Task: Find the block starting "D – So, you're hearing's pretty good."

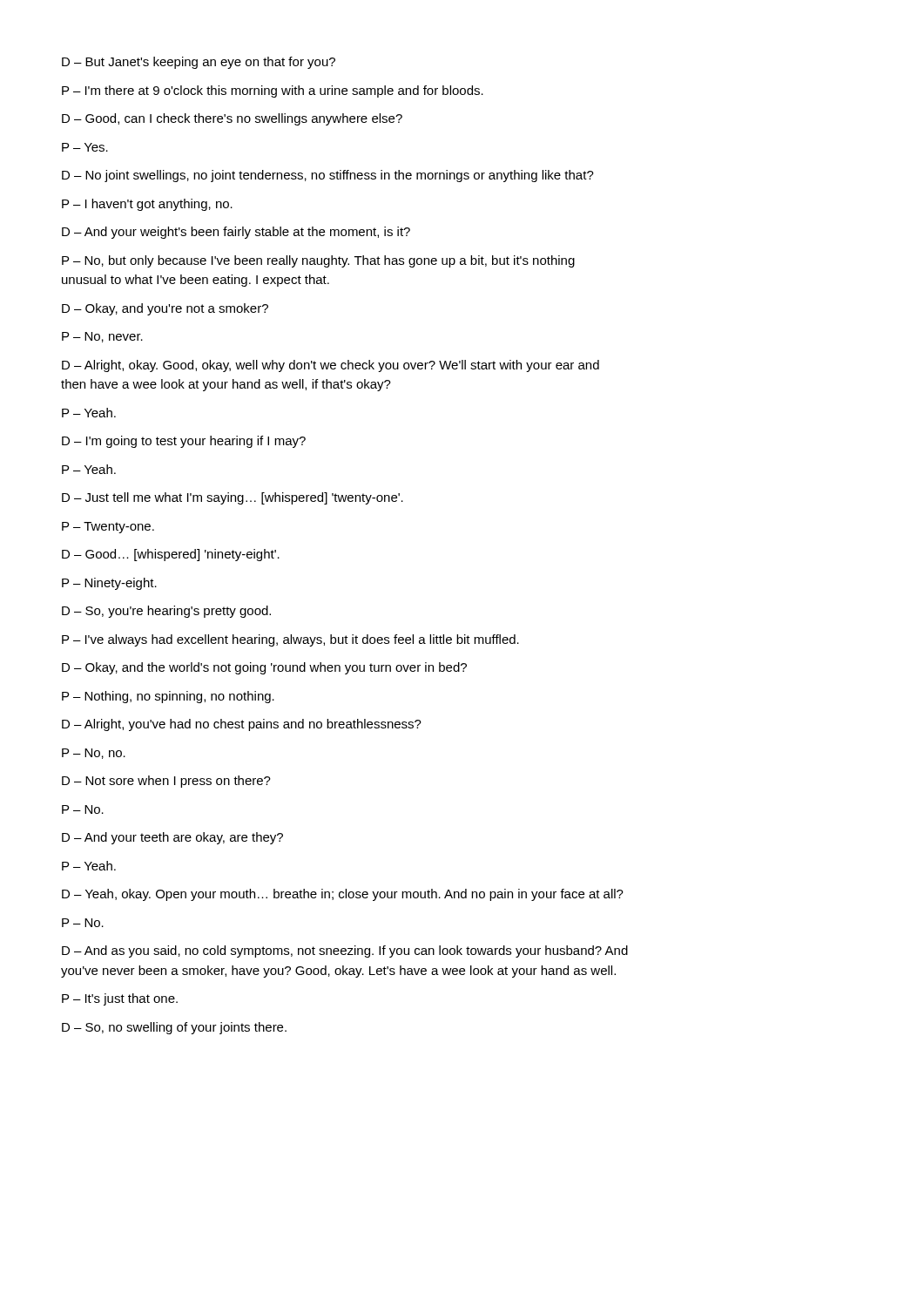Action: click(x=167, y=610)
